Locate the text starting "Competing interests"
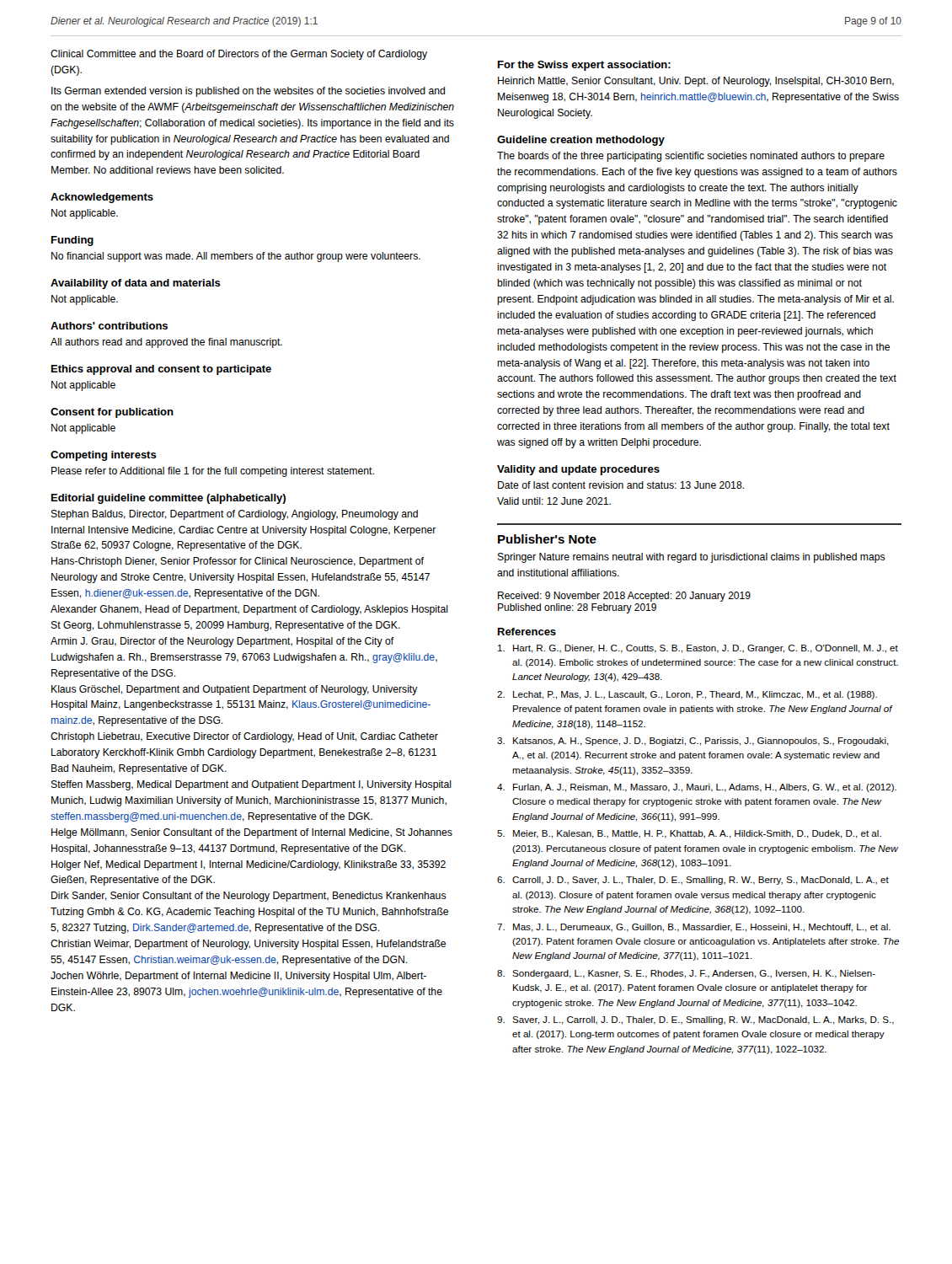952x1264 pixels. (x=103, y=454)
